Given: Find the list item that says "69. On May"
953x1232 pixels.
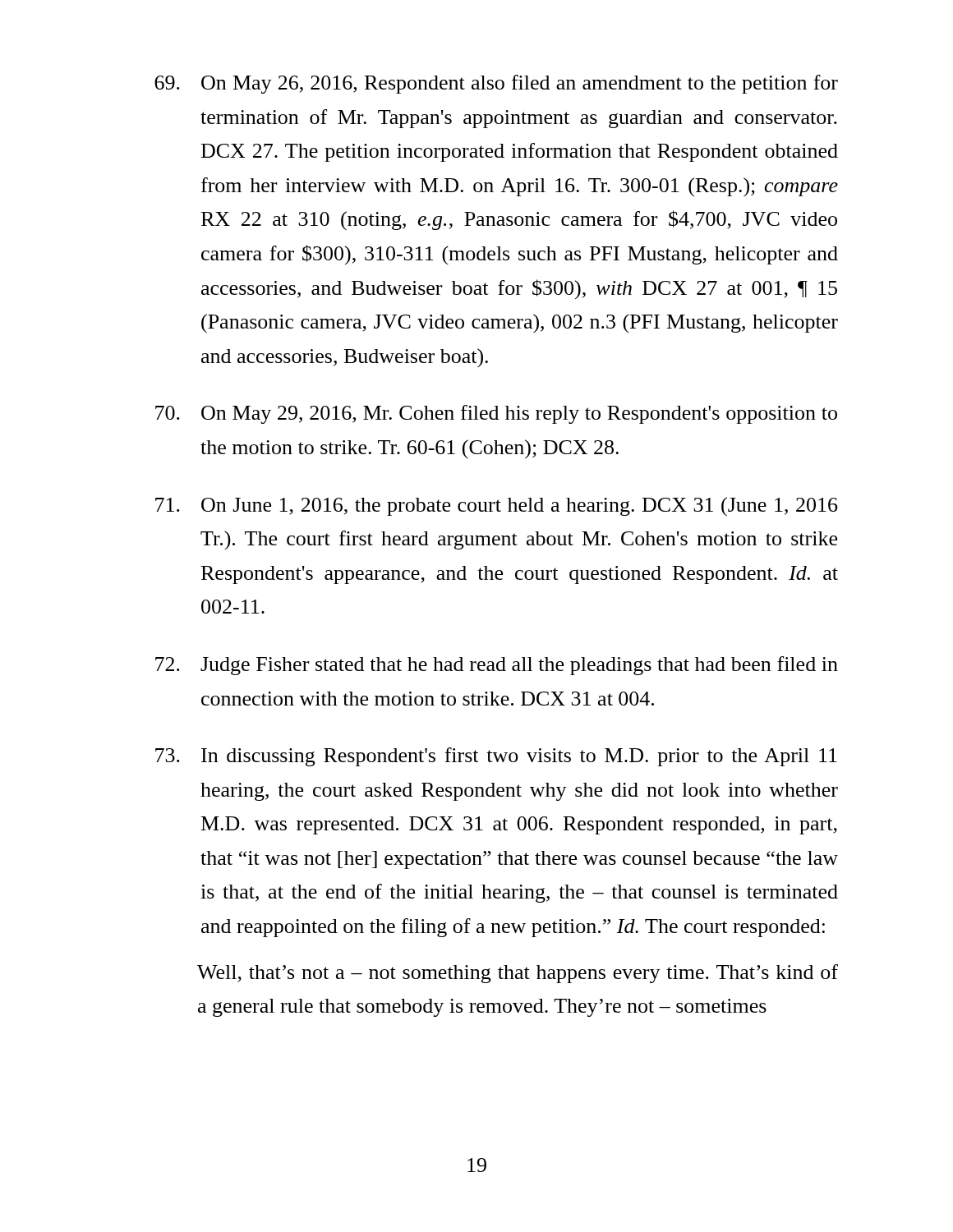Looking at the screenshot, I should point(476,219).
